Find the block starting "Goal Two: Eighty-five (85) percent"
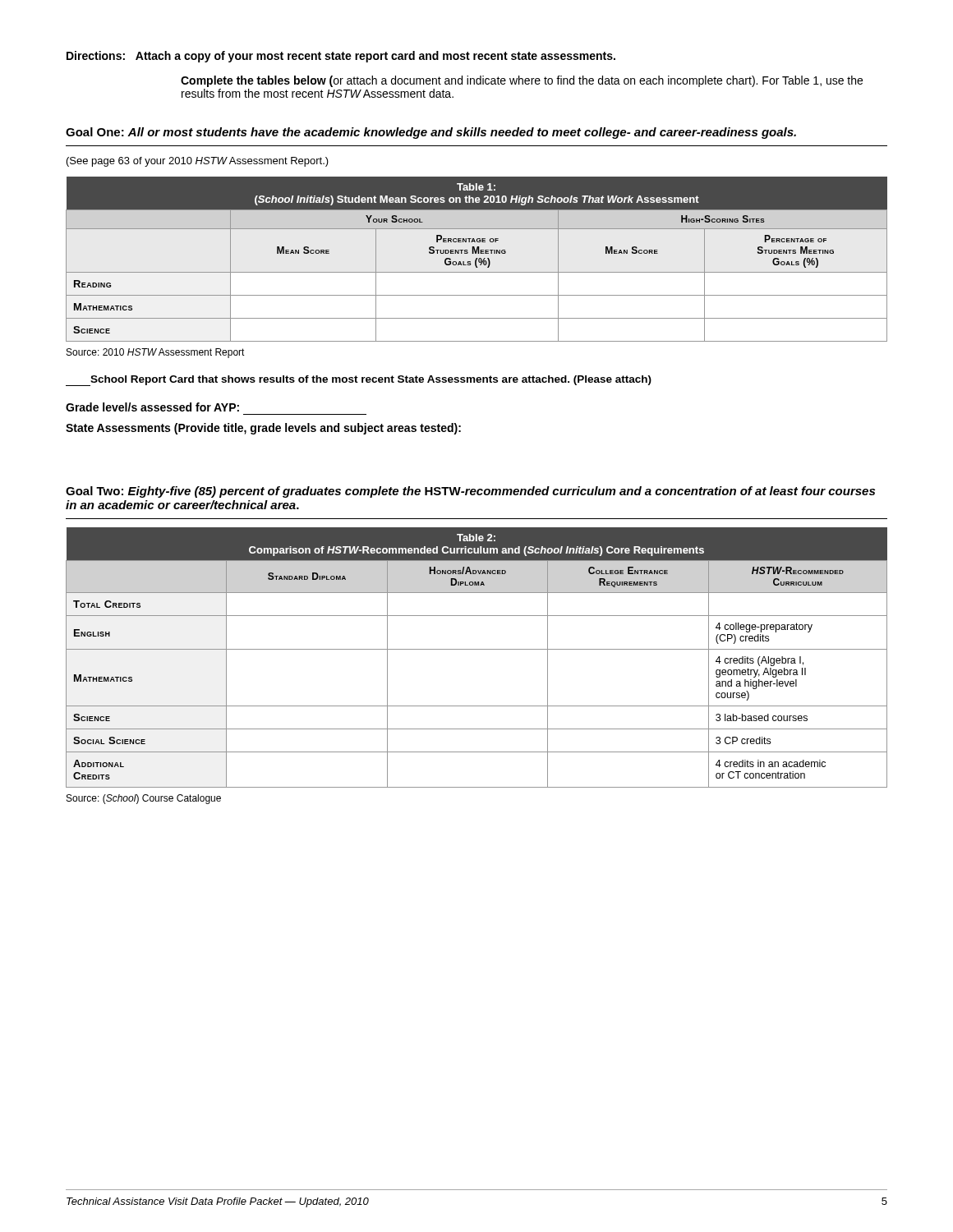Image resolution: width=953 pixels, height=1232 pixels. click(x=471, y=498)
